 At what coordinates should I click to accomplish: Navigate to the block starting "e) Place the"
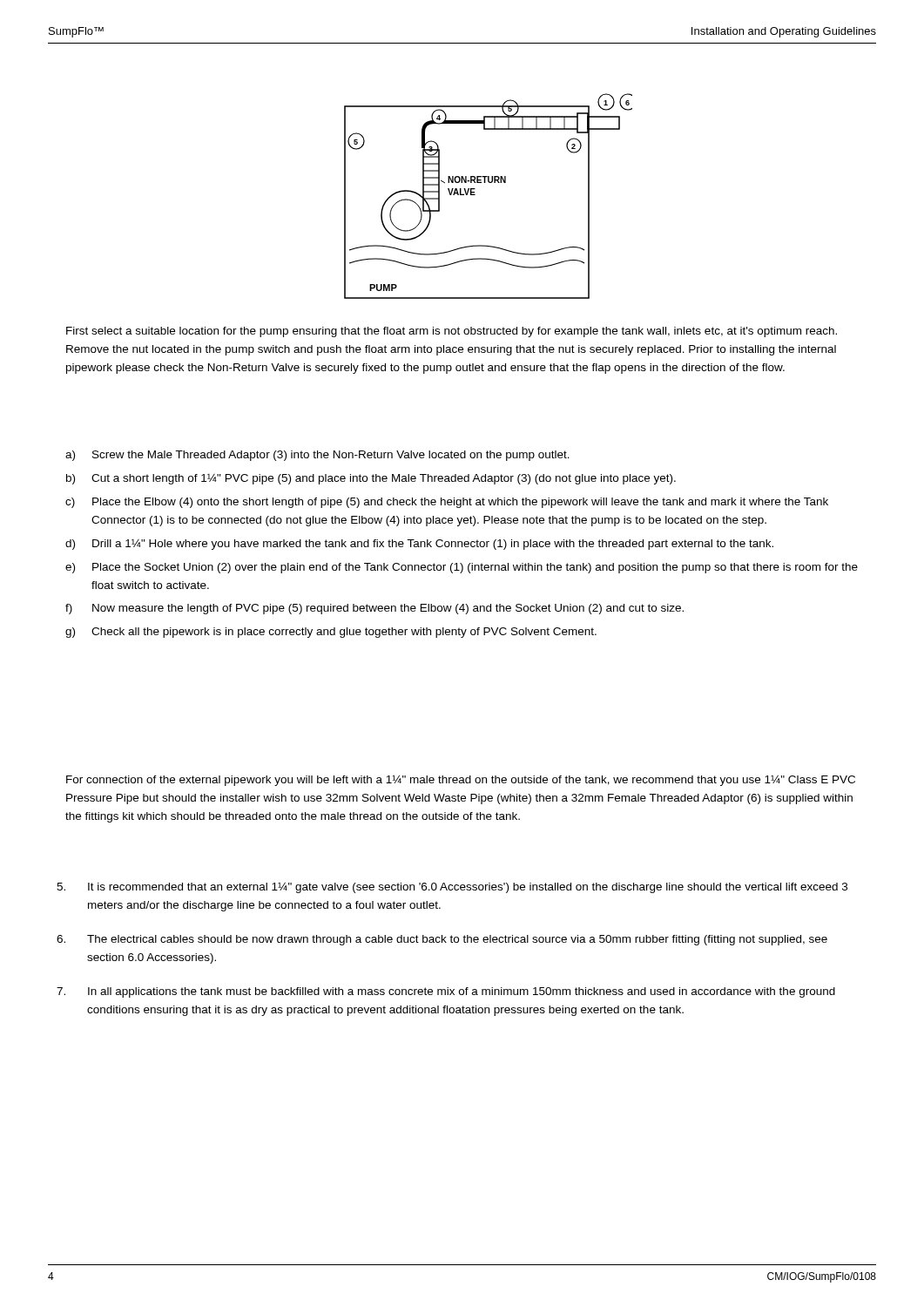click(x=462, y=576)
